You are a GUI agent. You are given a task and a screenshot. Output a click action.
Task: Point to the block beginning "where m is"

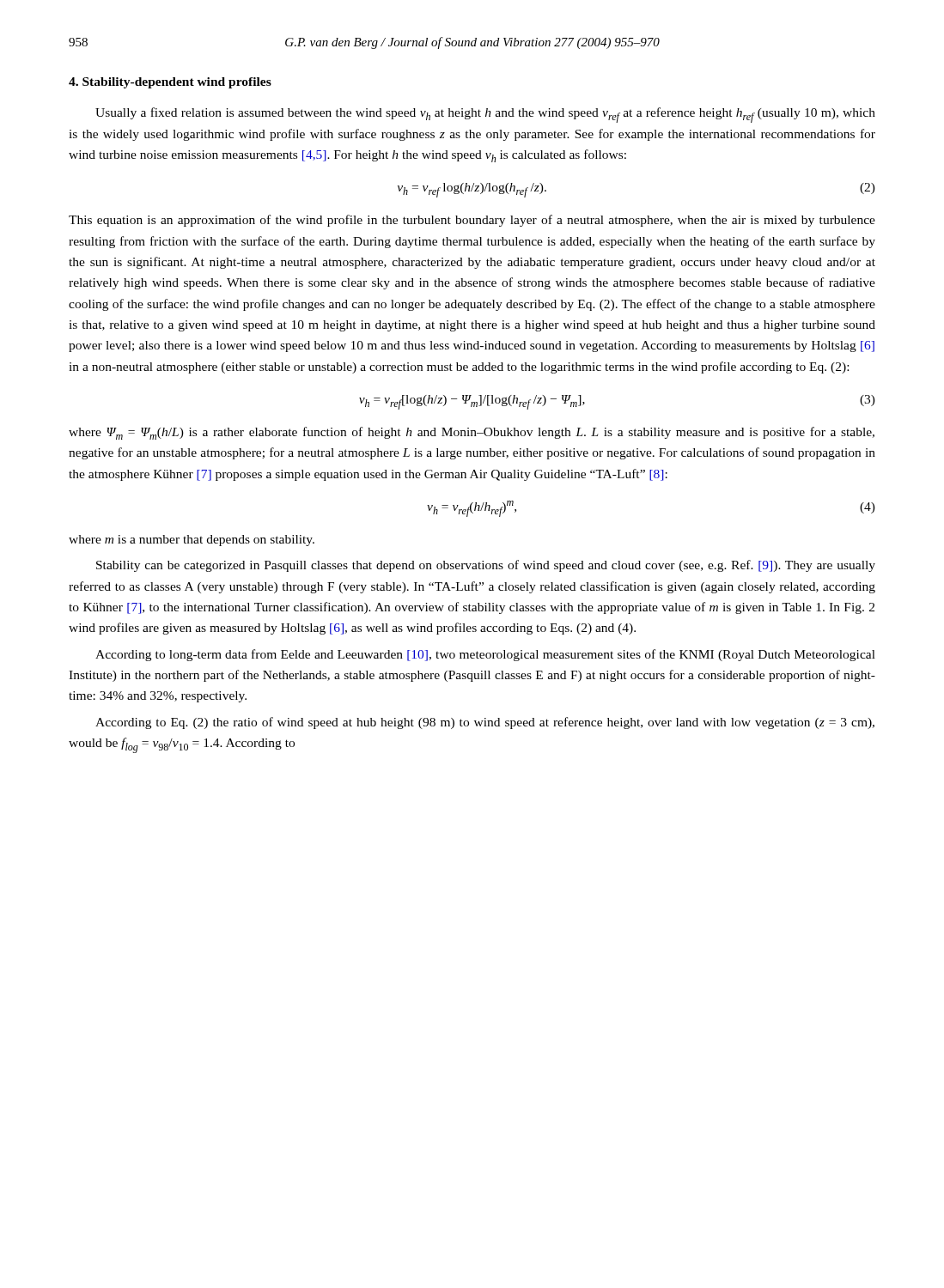click(x=192, y=539)
